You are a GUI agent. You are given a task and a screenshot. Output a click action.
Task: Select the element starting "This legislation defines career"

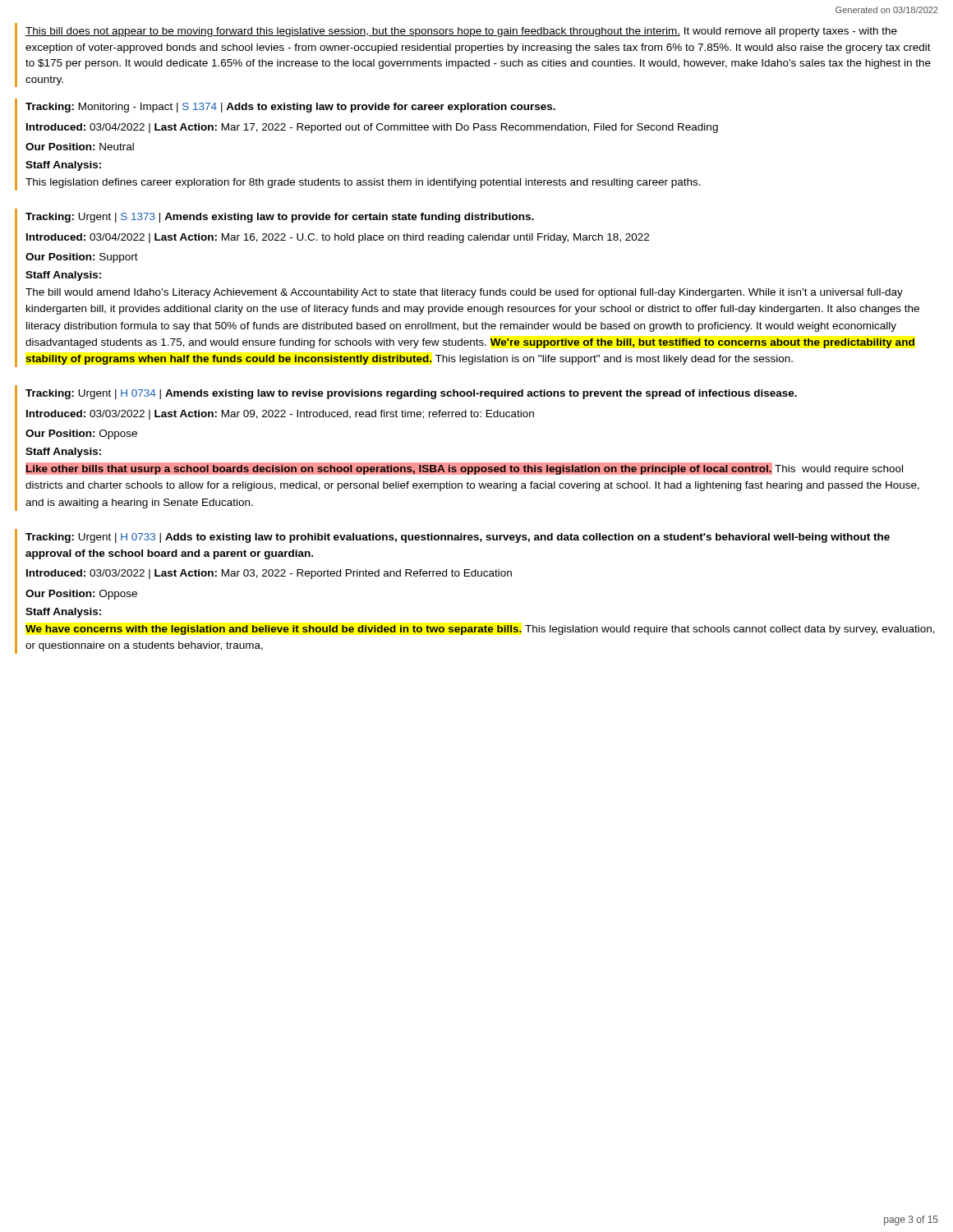coord(363,182)
